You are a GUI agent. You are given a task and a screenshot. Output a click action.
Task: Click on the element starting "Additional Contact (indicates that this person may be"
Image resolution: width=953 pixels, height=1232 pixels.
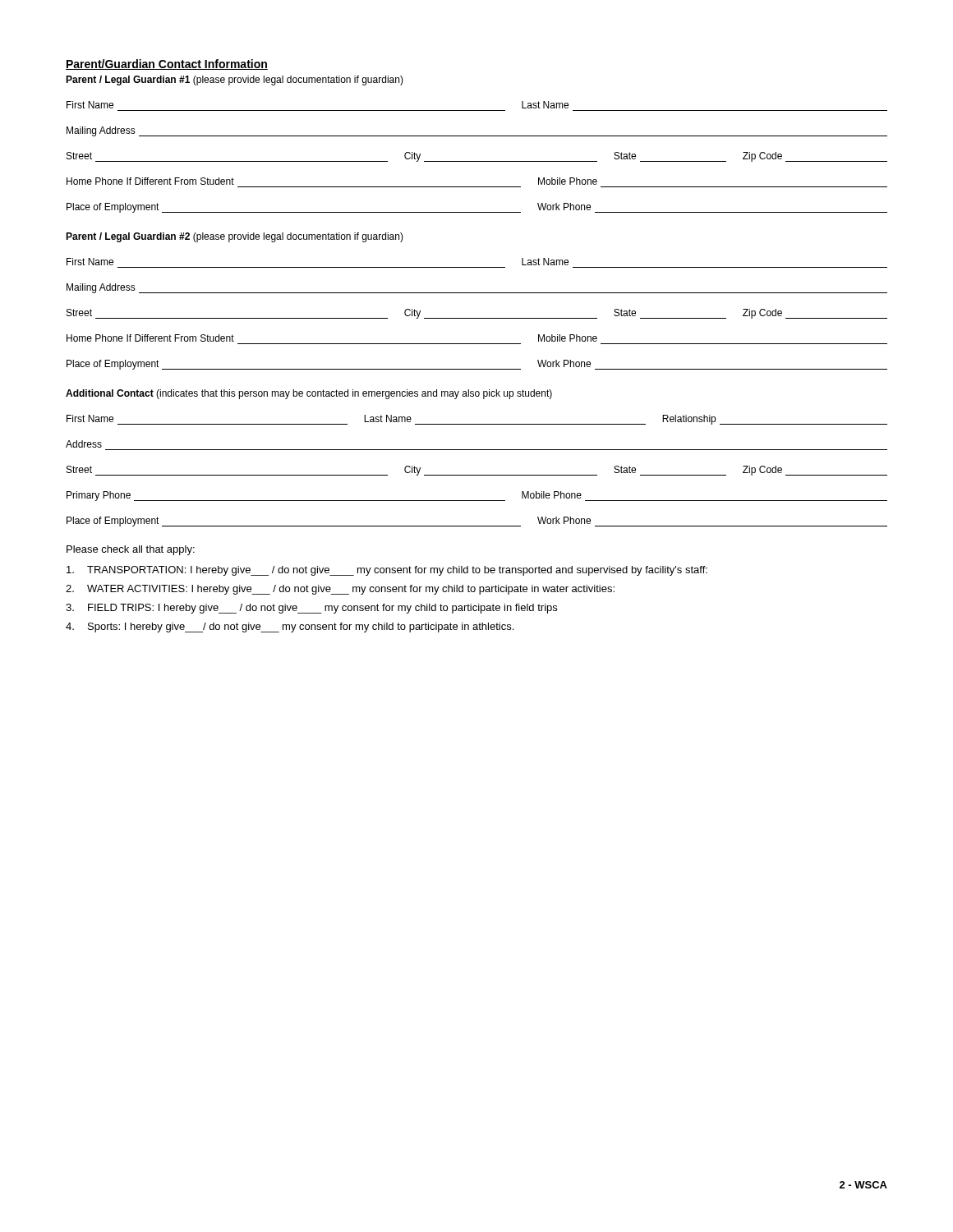309,393
